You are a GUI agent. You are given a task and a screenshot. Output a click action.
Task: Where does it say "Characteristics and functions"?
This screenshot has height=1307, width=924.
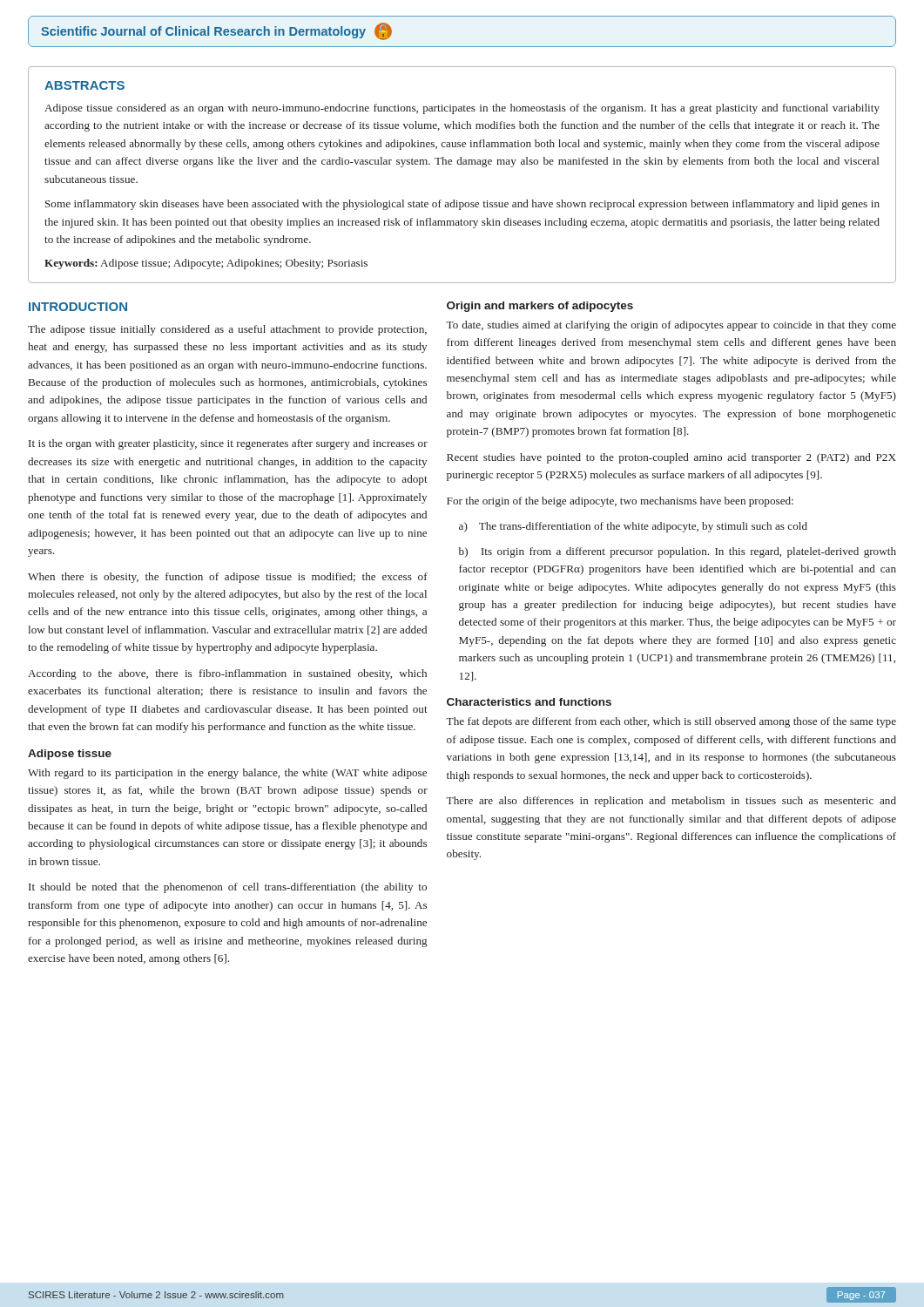click(x=529, y=702)
